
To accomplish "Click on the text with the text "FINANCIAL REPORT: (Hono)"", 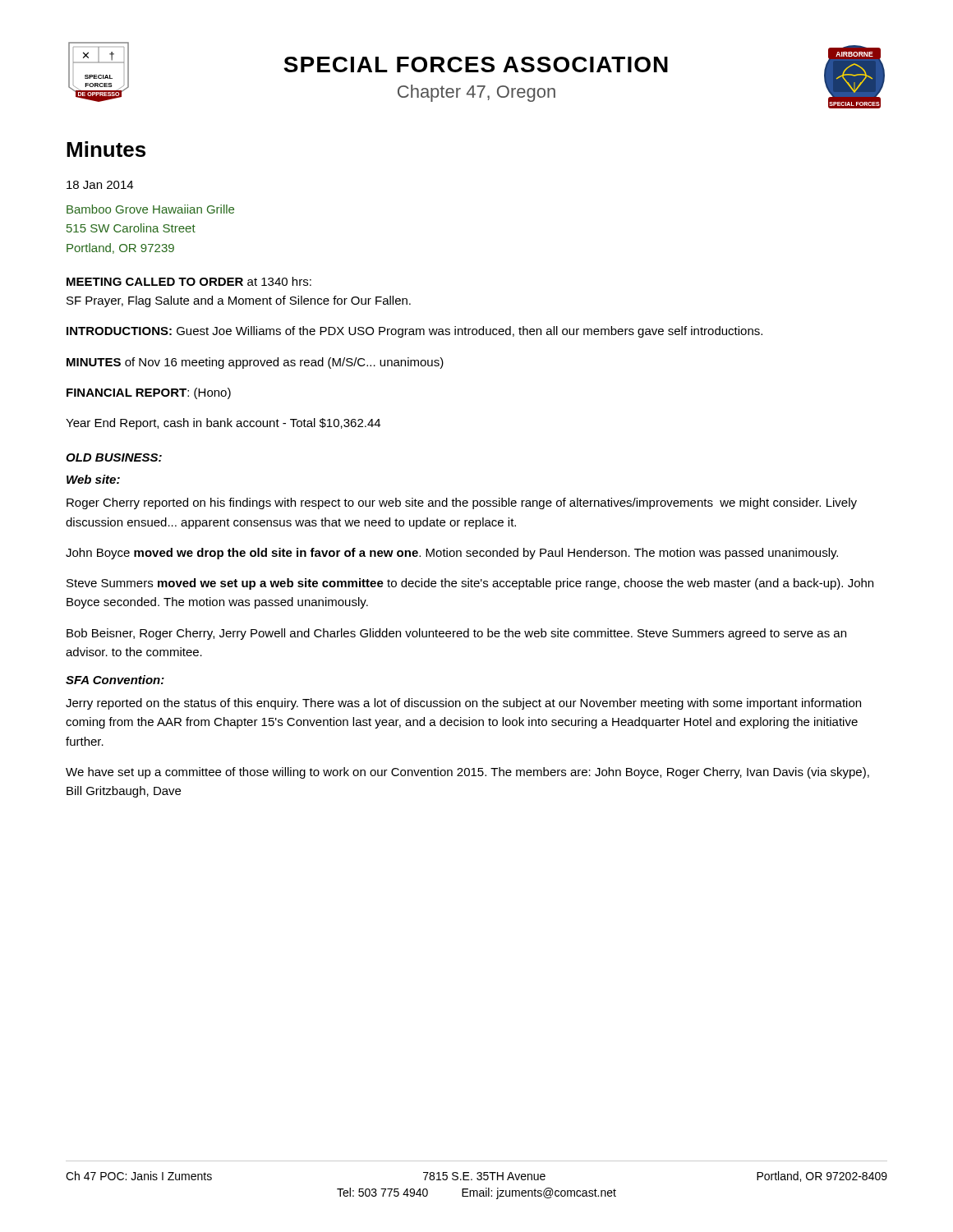I will [x=148, y=392].
